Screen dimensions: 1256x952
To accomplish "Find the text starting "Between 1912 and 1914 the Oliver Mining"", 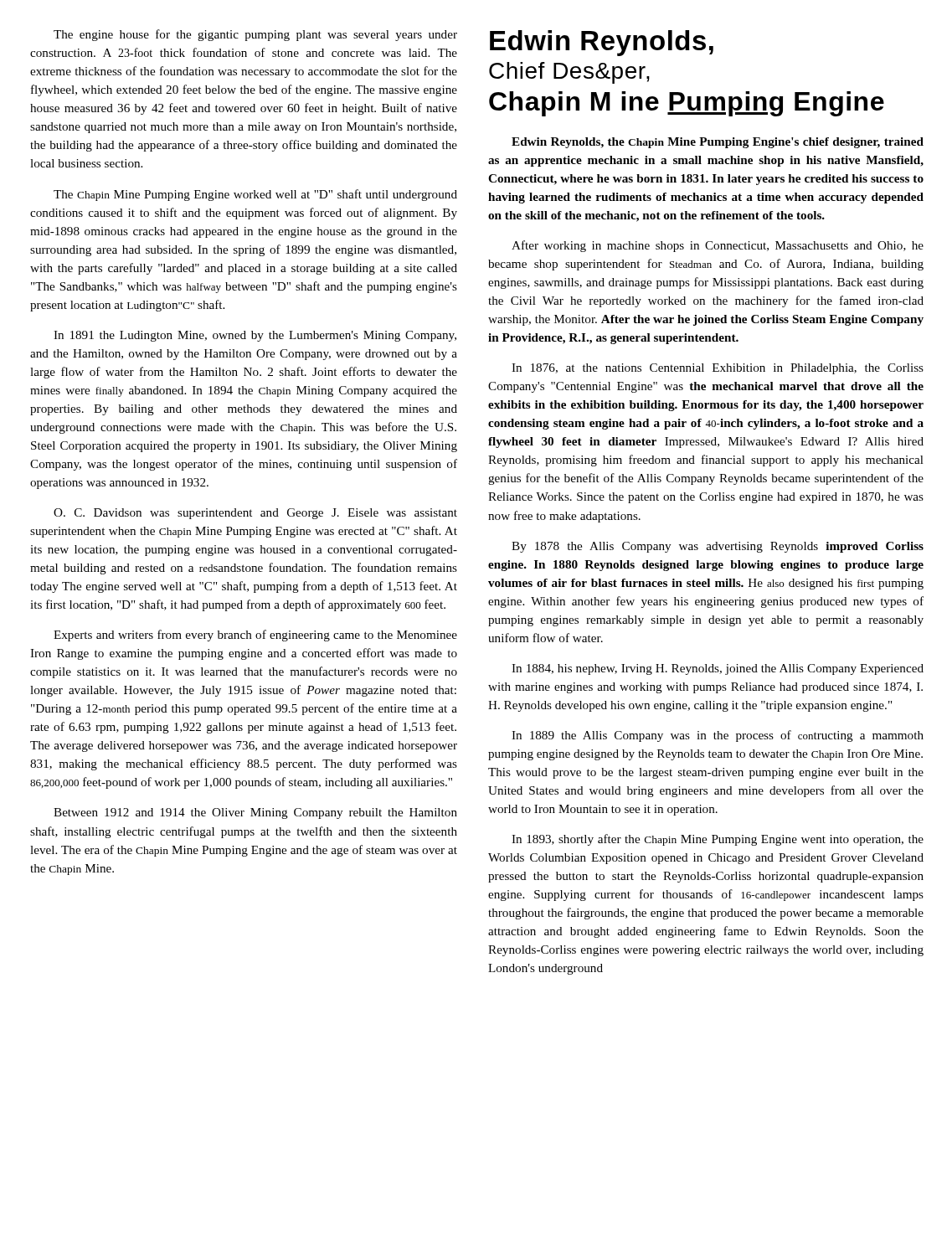I will coord(244,840).
